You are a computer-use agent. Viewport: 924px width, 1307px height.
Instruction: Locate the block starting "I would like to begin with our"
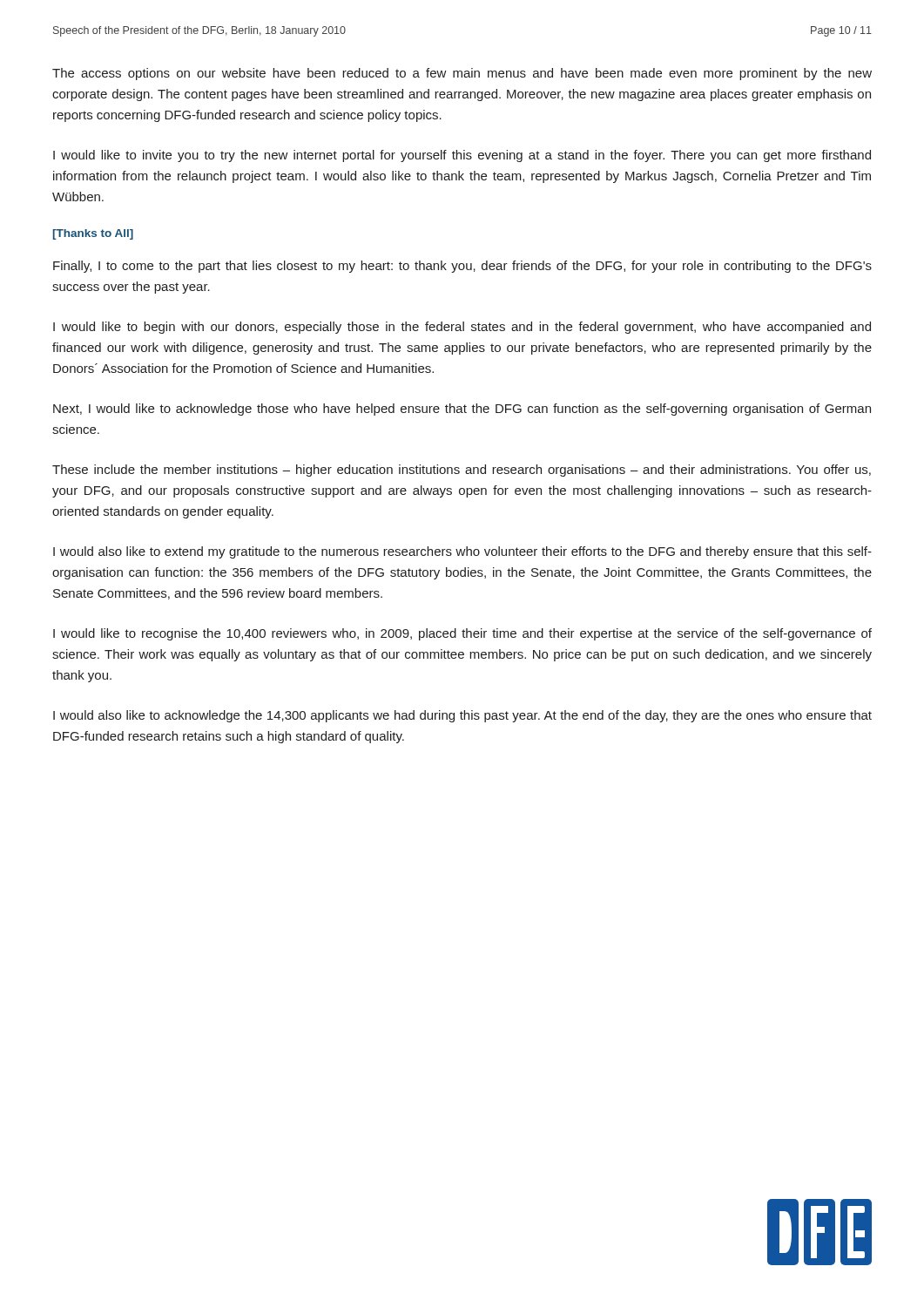coord(462,347)
